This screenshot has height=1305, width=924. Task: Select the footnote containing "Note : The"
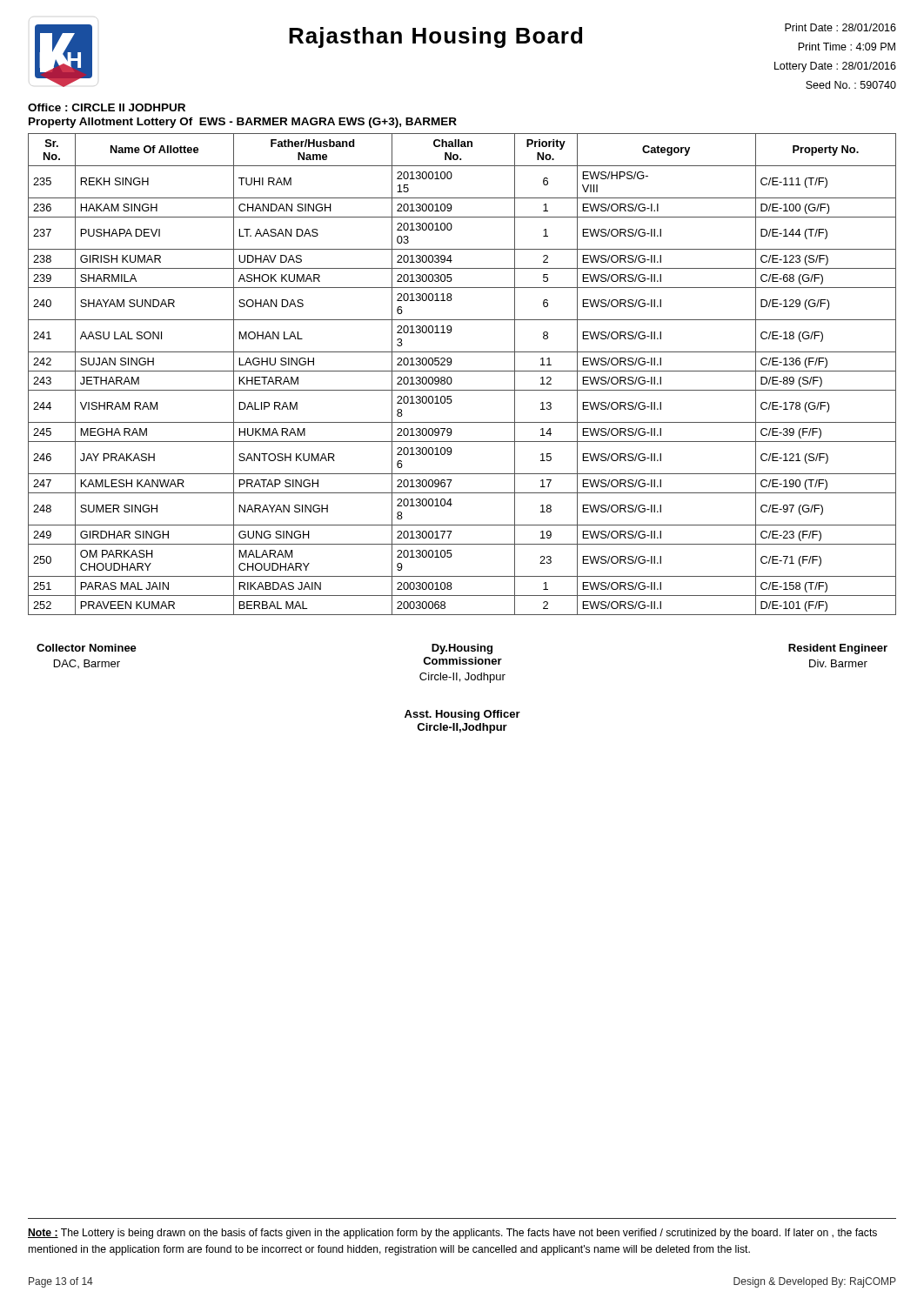pos(453,1241)
